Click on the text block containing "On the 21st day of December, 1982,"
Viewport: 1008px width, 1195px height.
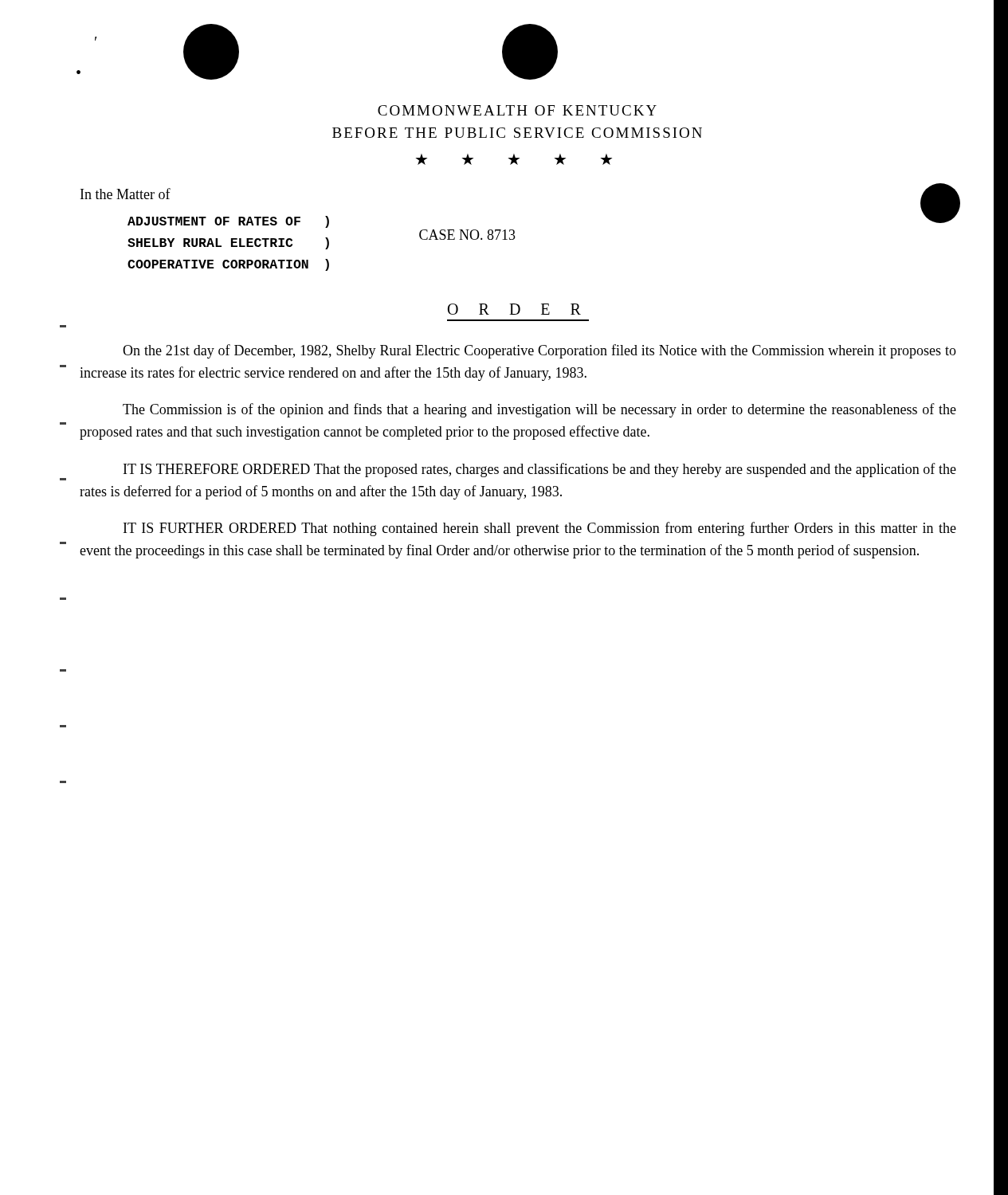[x=518, y=361]
